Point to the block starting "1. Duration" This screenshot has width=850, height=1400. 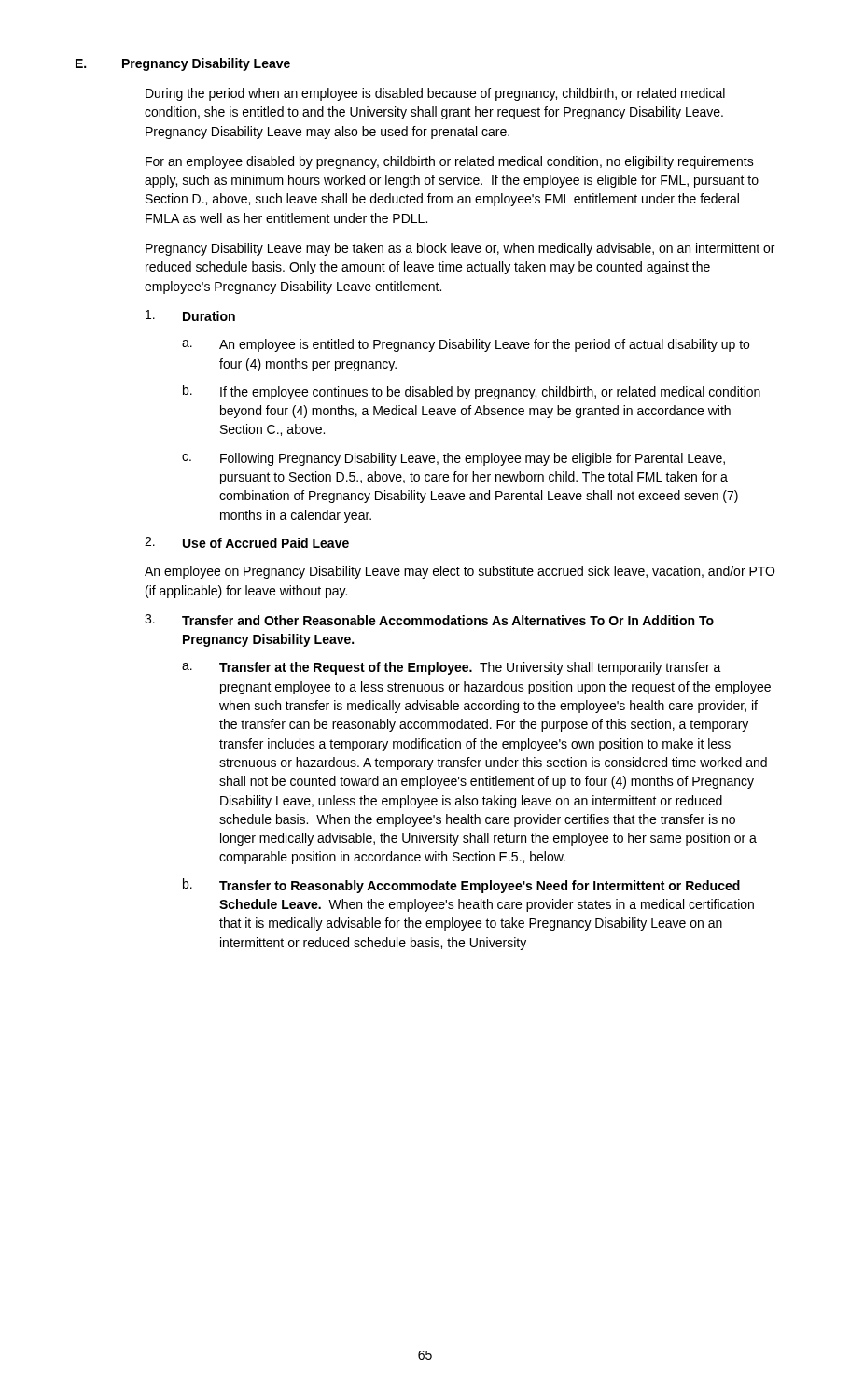[190, 316]
